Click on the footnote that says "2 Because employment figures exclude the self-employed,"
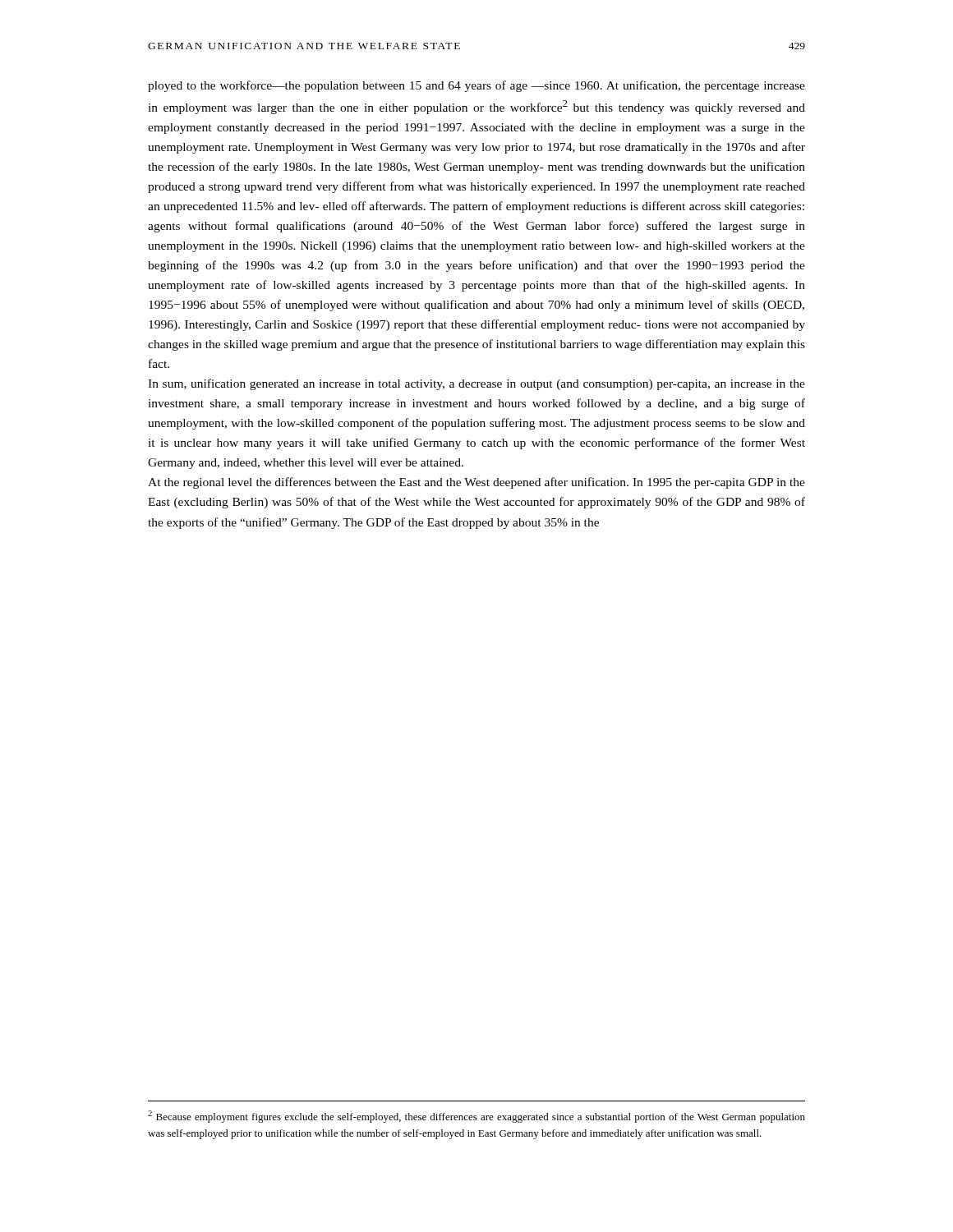 click(x=476, y=1124)
